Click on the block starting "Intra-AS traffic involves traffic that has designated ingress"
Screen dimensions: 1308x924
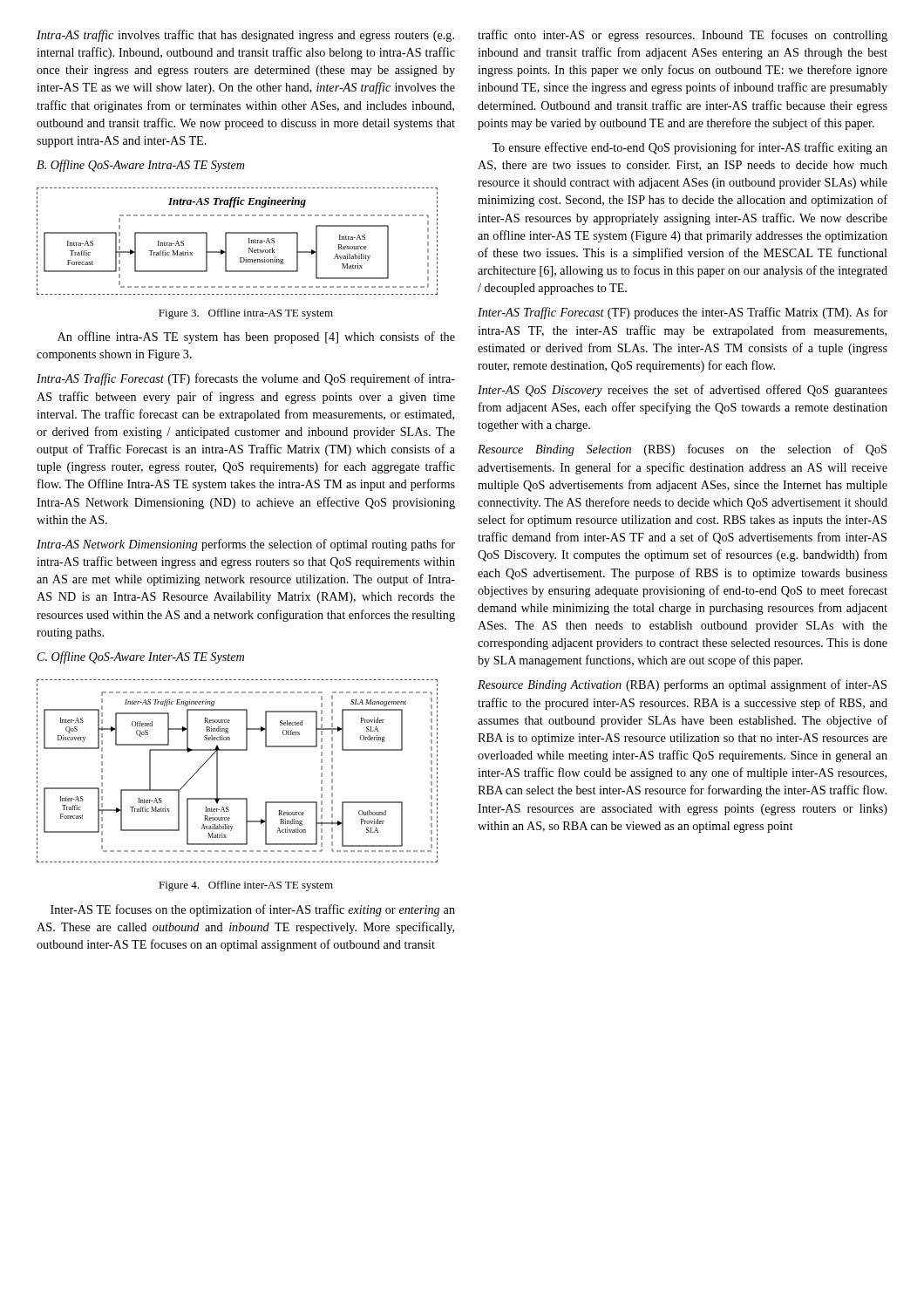coord(246,88)
